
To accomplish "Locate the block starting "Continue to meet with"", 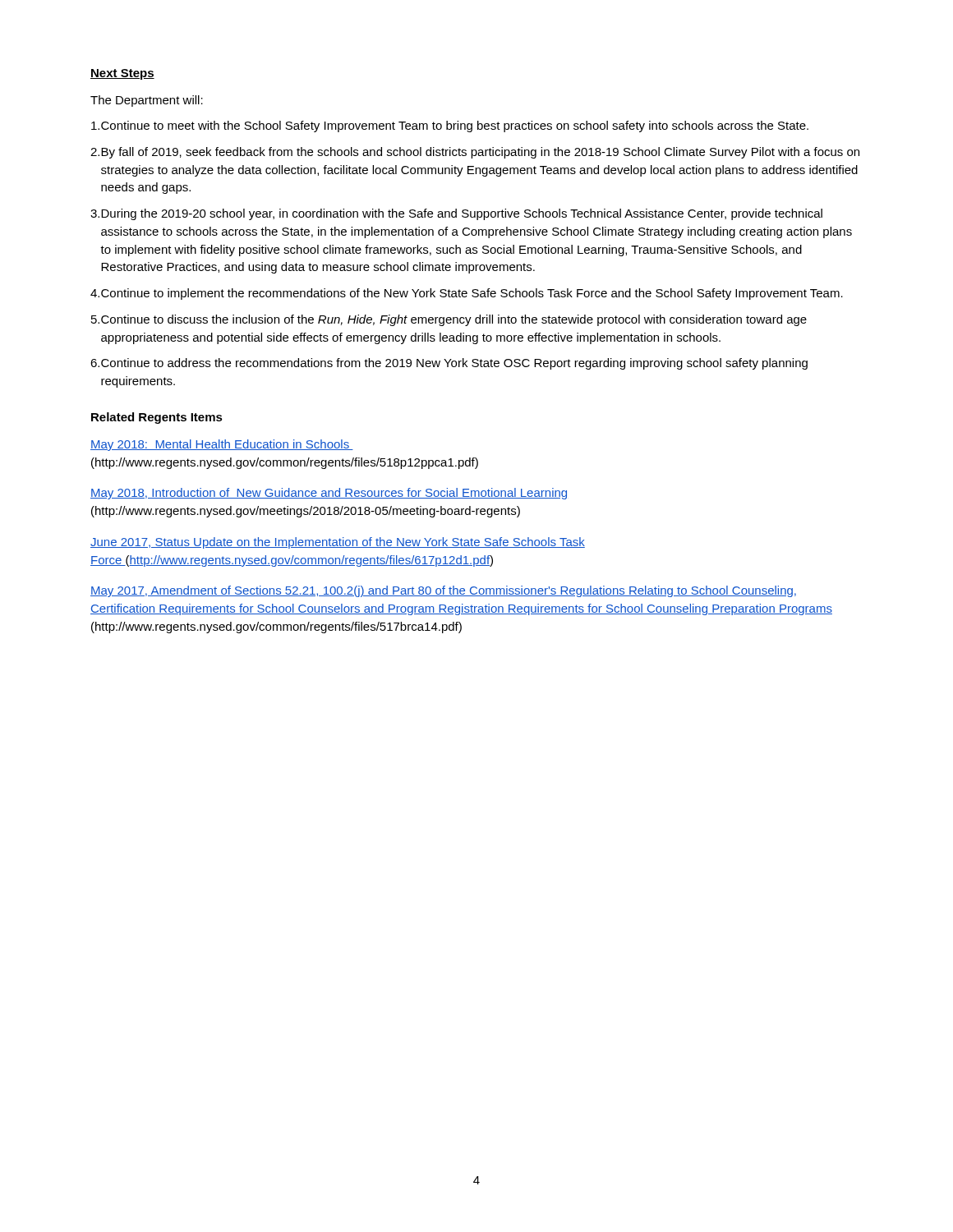I will click(450, 126).
